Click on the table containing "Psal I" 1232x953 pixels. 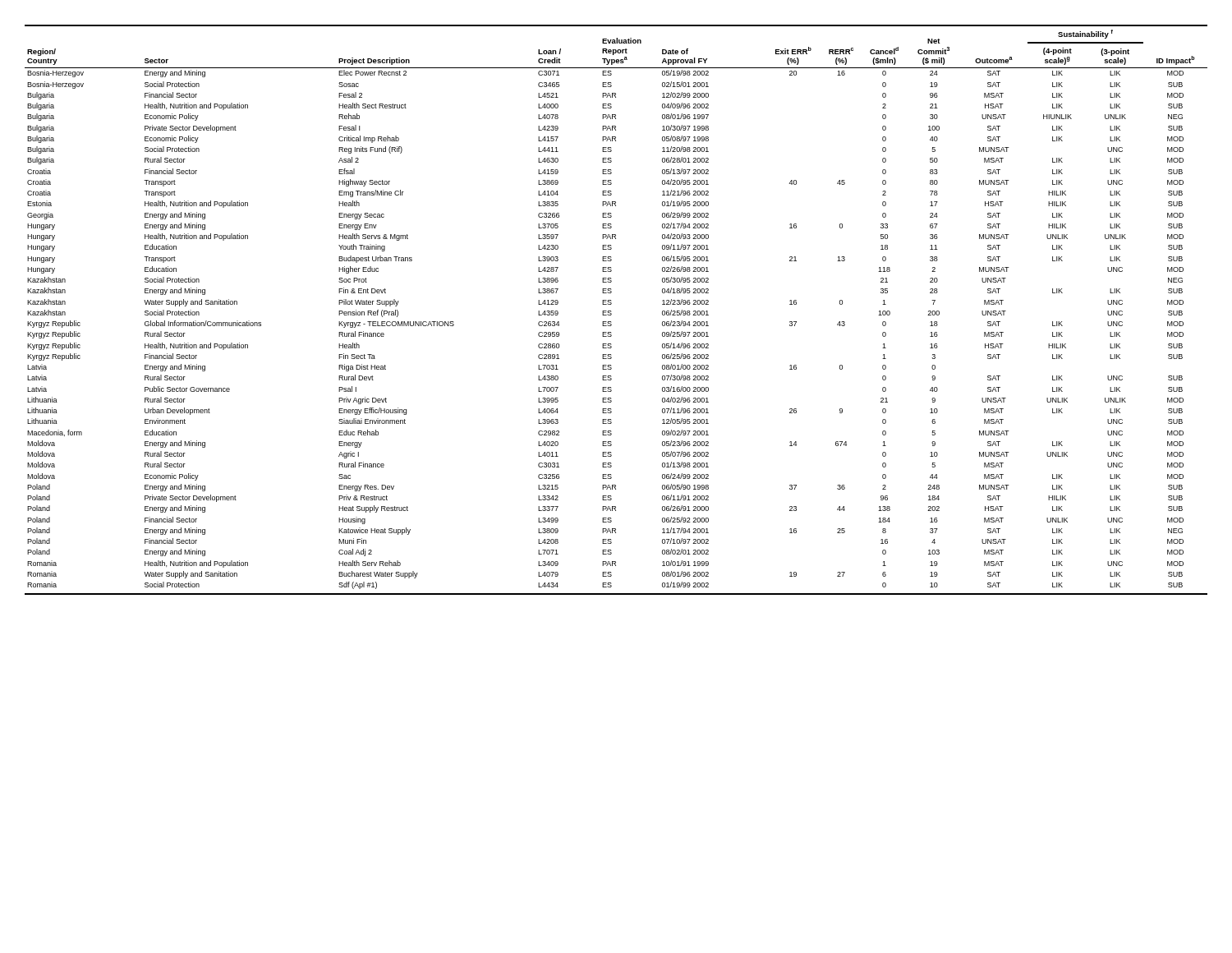click(616, 310)
